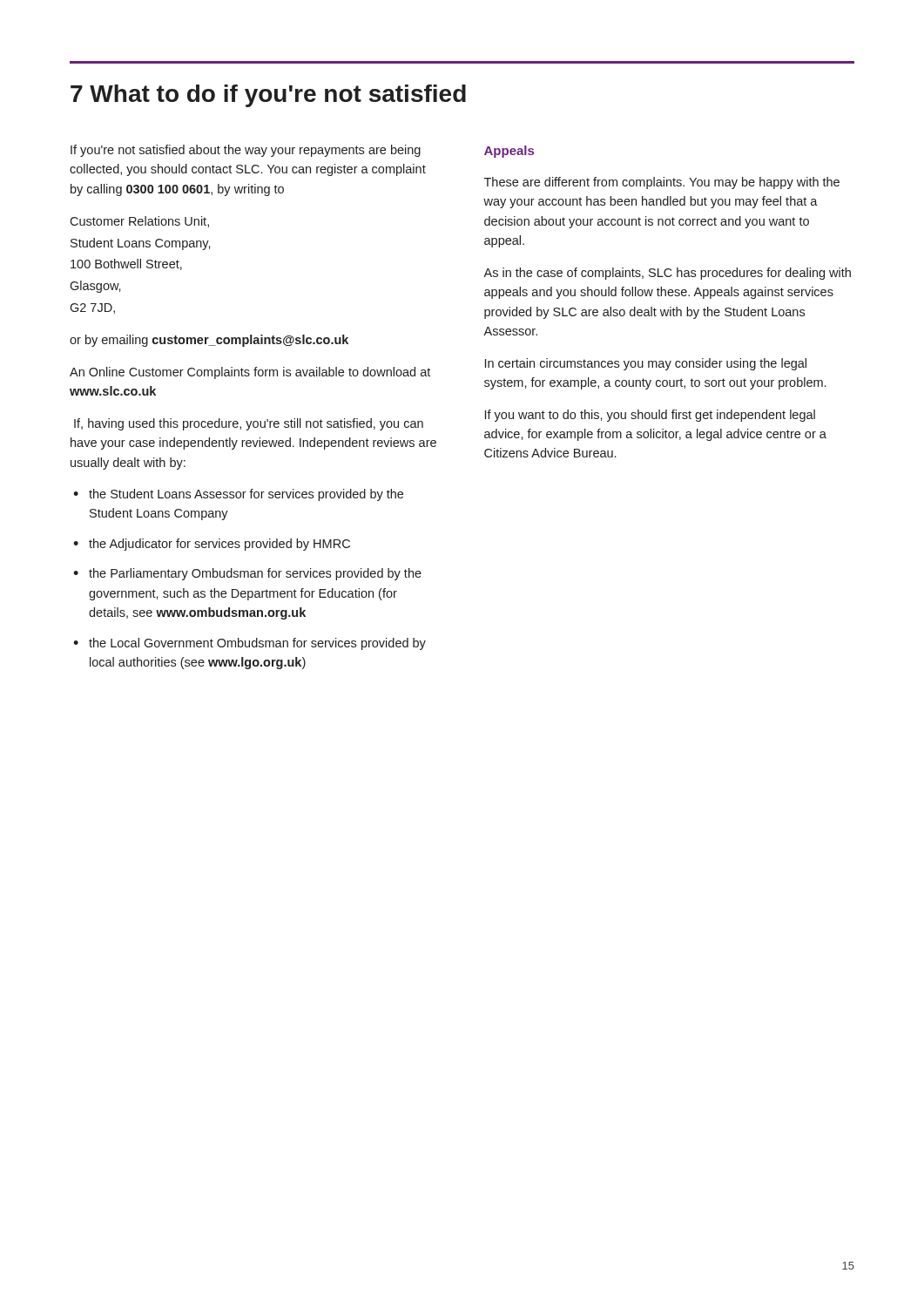Where is the passage that starts "As in the case of complaints, SLC"?
The width and height of the screenshot is (924, 1307).
669,302
